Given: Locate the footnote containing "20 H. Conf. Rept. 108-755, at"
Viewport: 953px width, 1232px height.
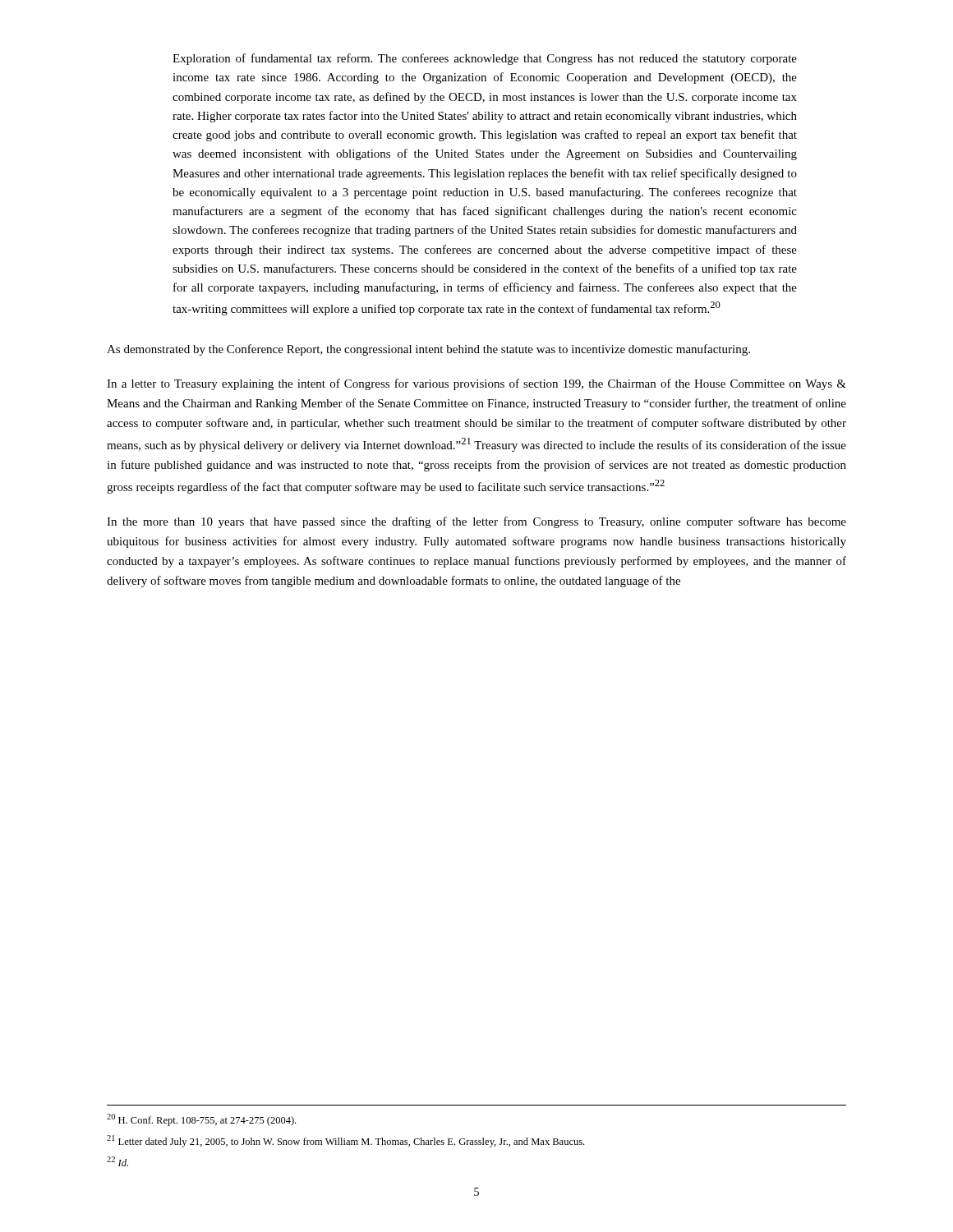Looking at the screenshot, I should coord(202,1119).
